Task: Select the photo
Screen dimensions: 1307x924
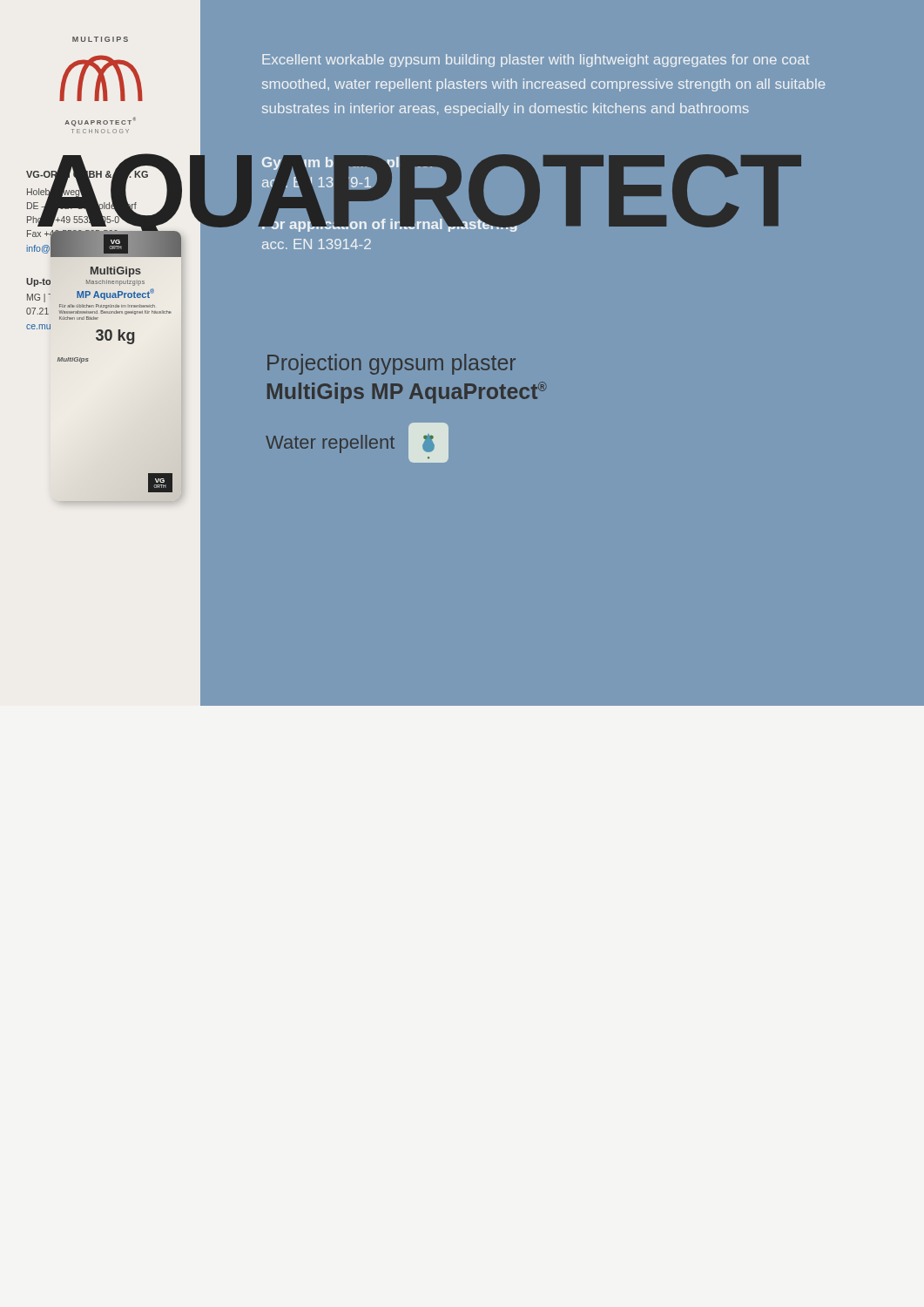Action: click(x=115, y=375)
